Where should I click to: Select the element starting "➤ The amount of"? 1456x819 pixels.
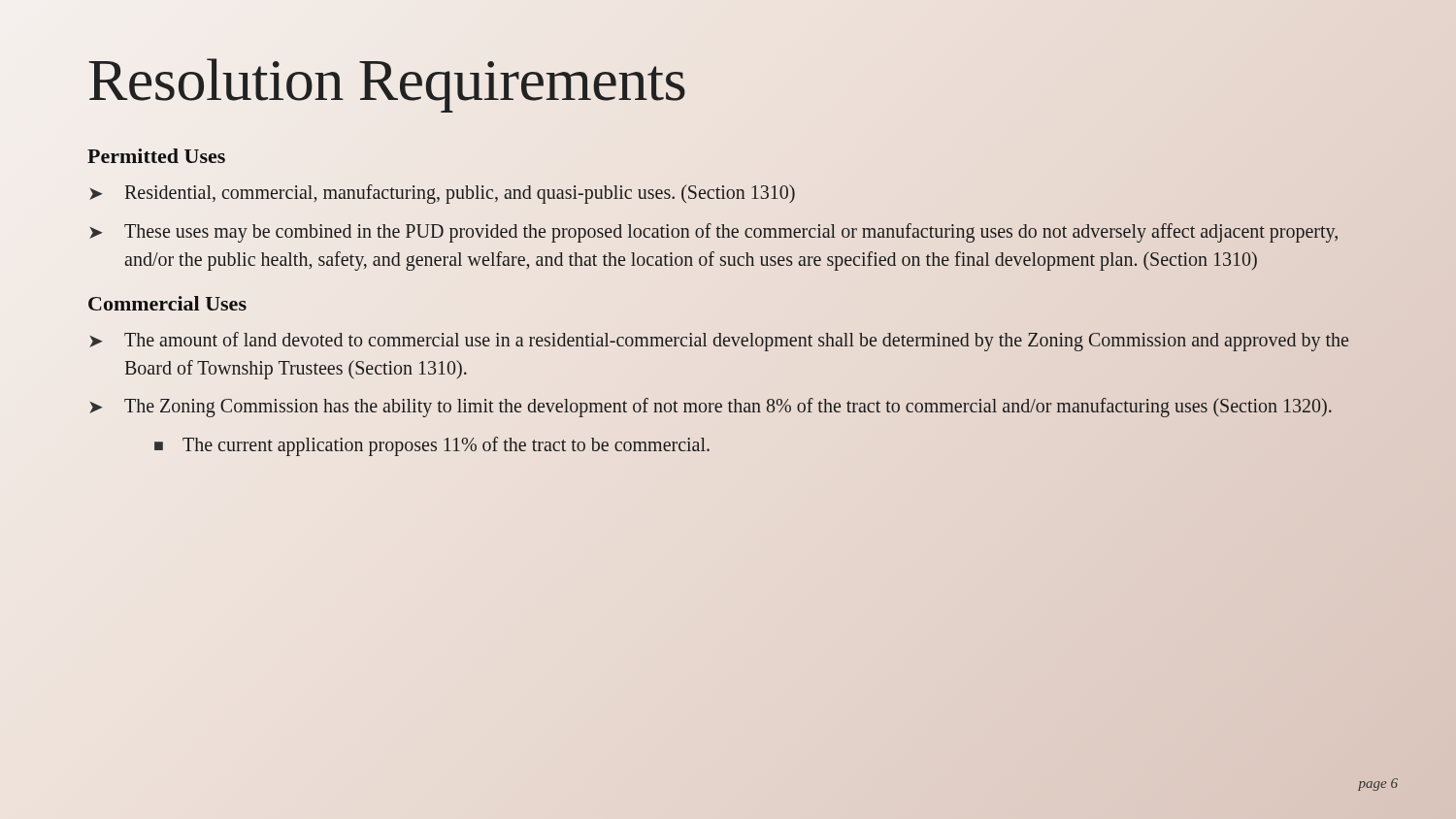tap(728, 354)
